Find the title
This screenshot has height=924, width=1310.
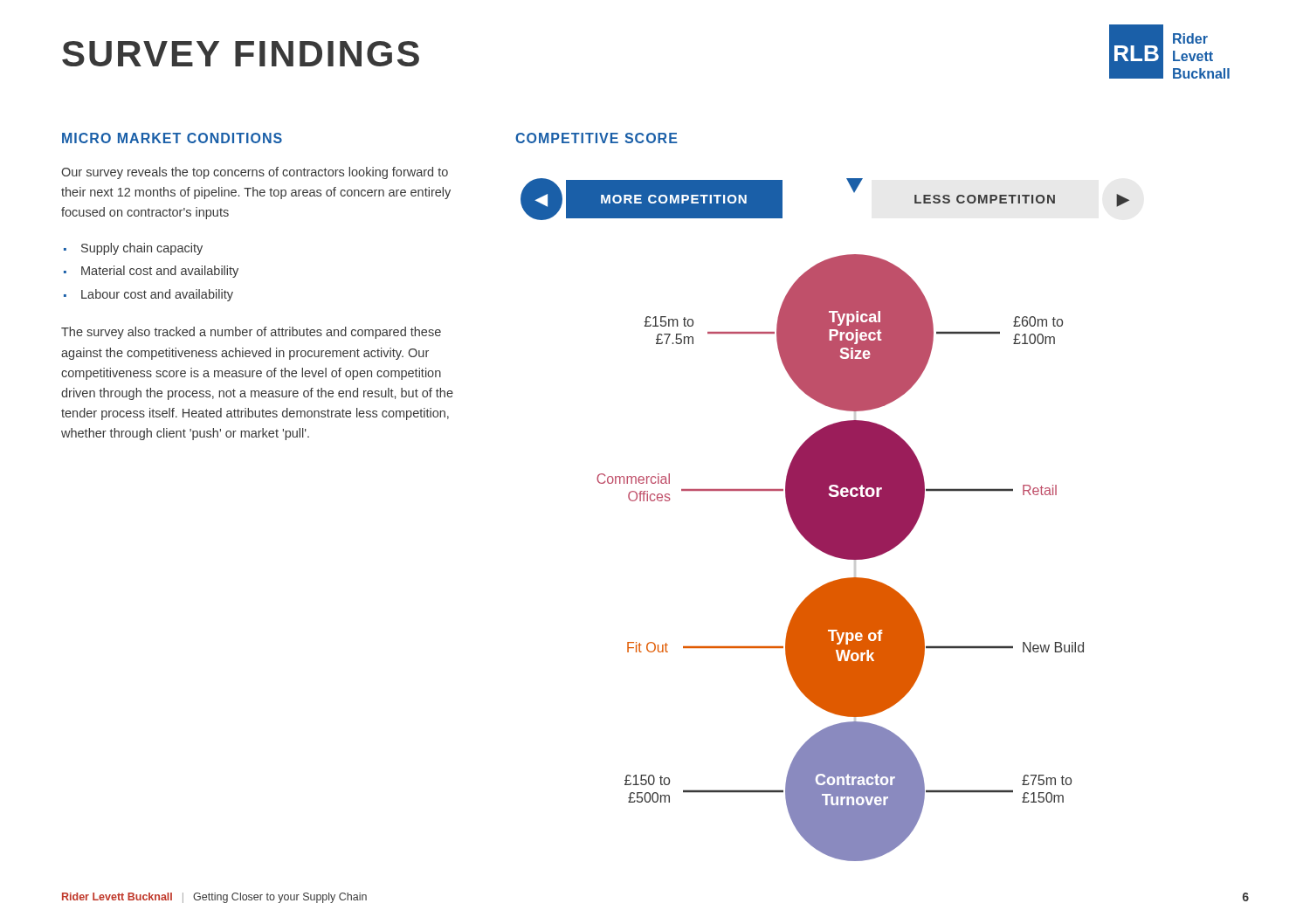[242, 54]
